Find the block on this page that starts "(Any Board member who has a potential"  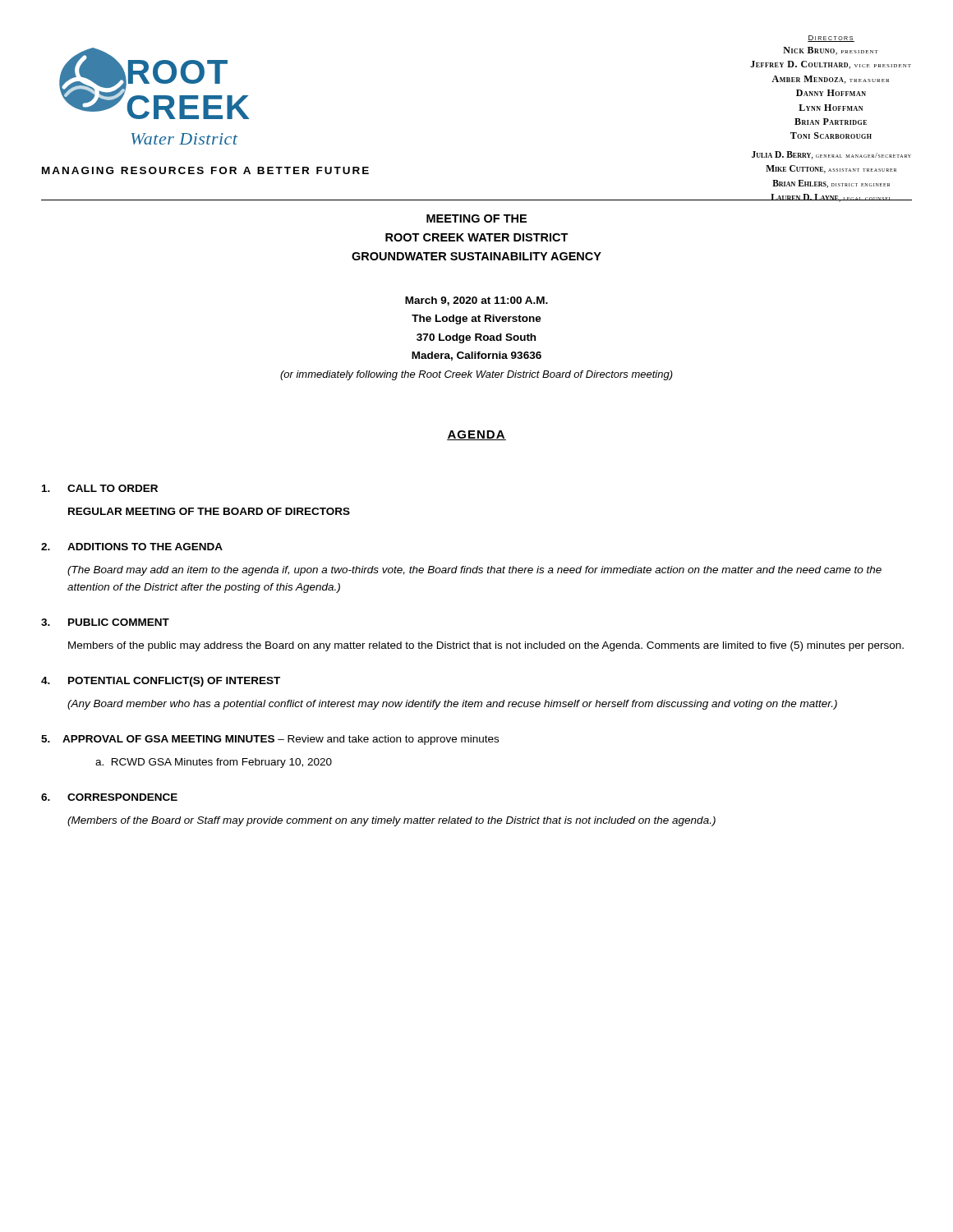[x=490, y=704]
